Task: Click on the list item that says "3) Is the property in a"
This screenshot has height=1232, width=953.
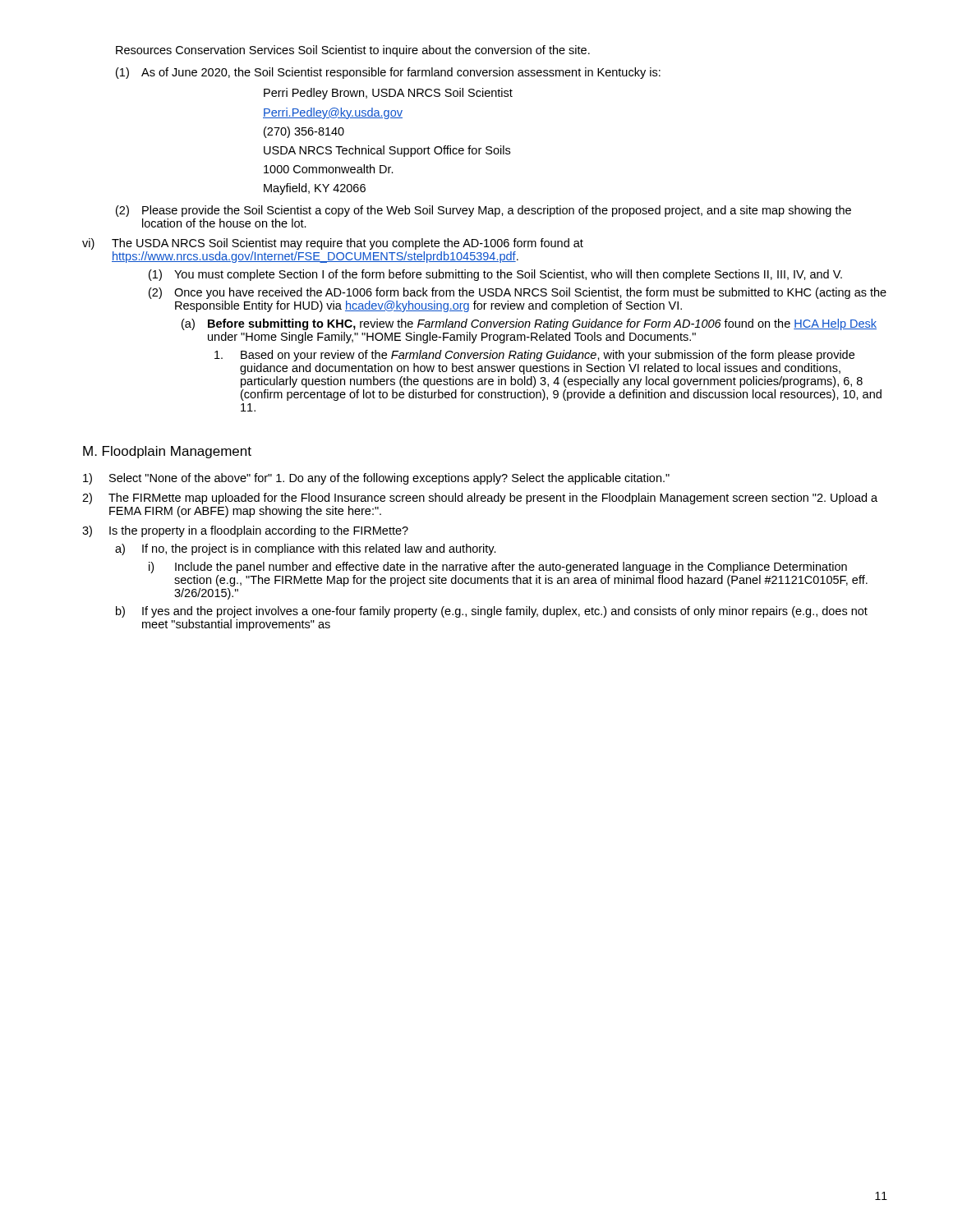Action: click(x=245, y=531)
